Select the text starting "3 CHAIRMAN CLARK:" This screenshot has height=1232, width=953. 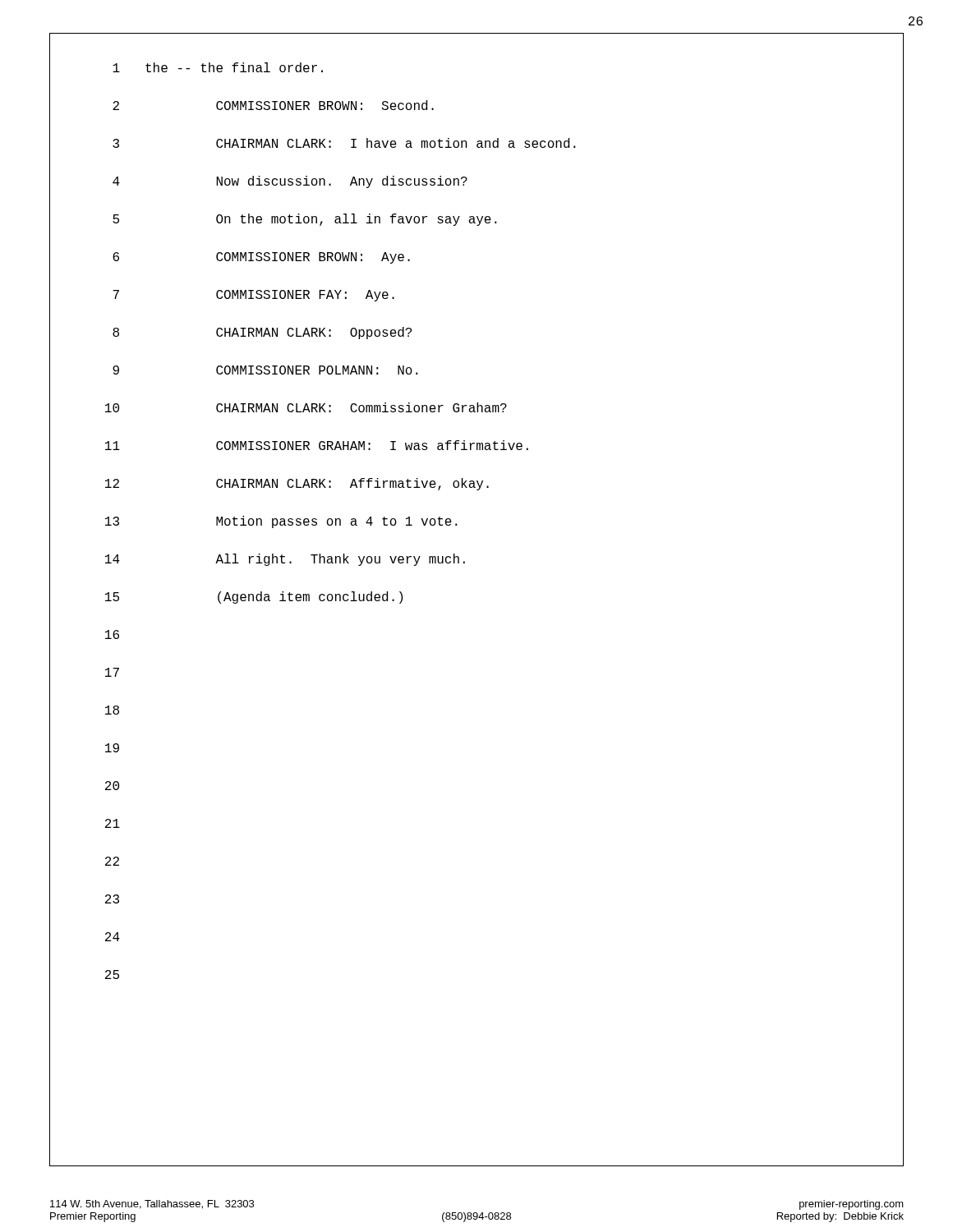coord(327,145)
